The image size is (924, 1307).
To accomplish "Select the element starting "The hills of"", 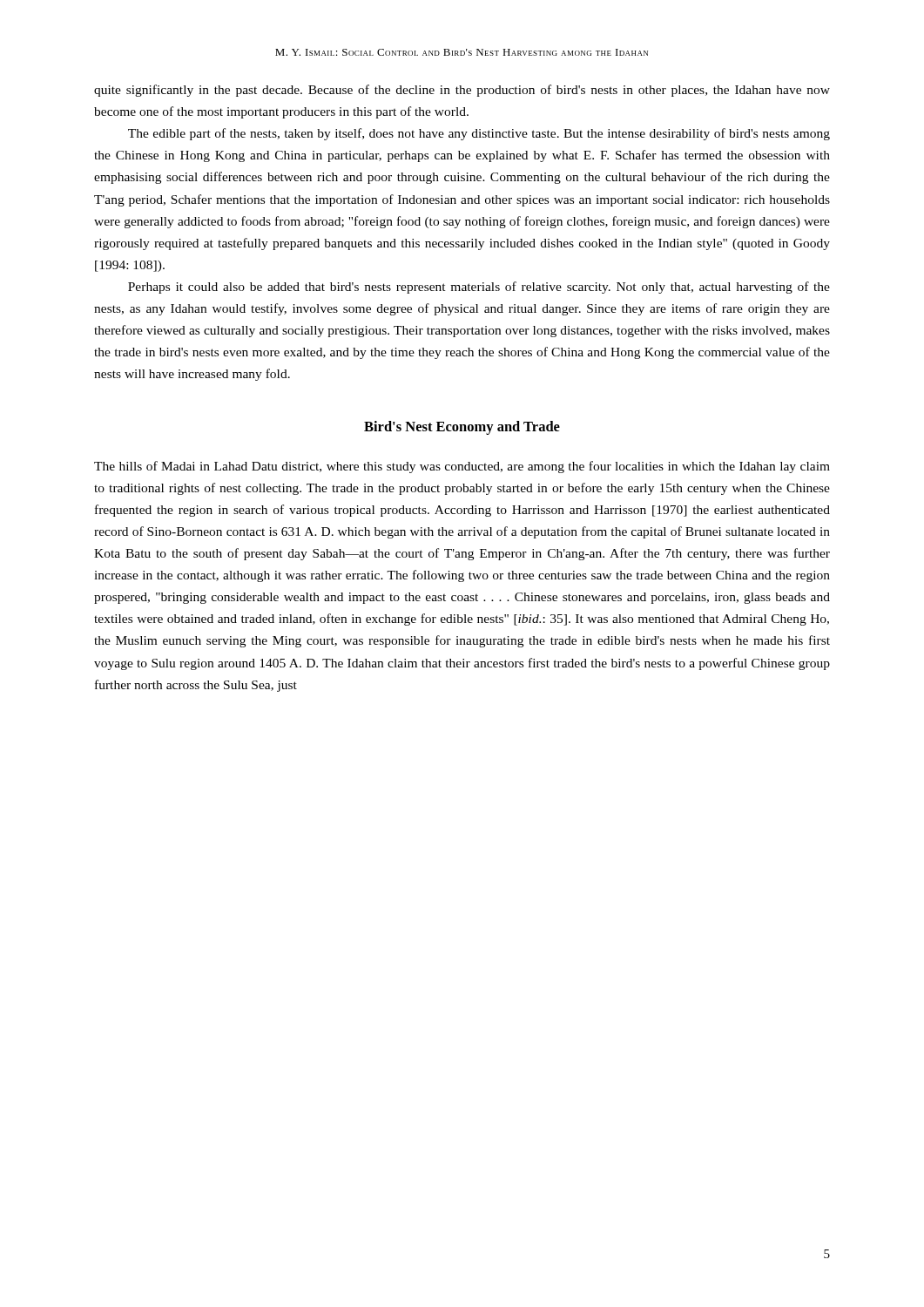I will pyautogui.click(x=462, y=575).
